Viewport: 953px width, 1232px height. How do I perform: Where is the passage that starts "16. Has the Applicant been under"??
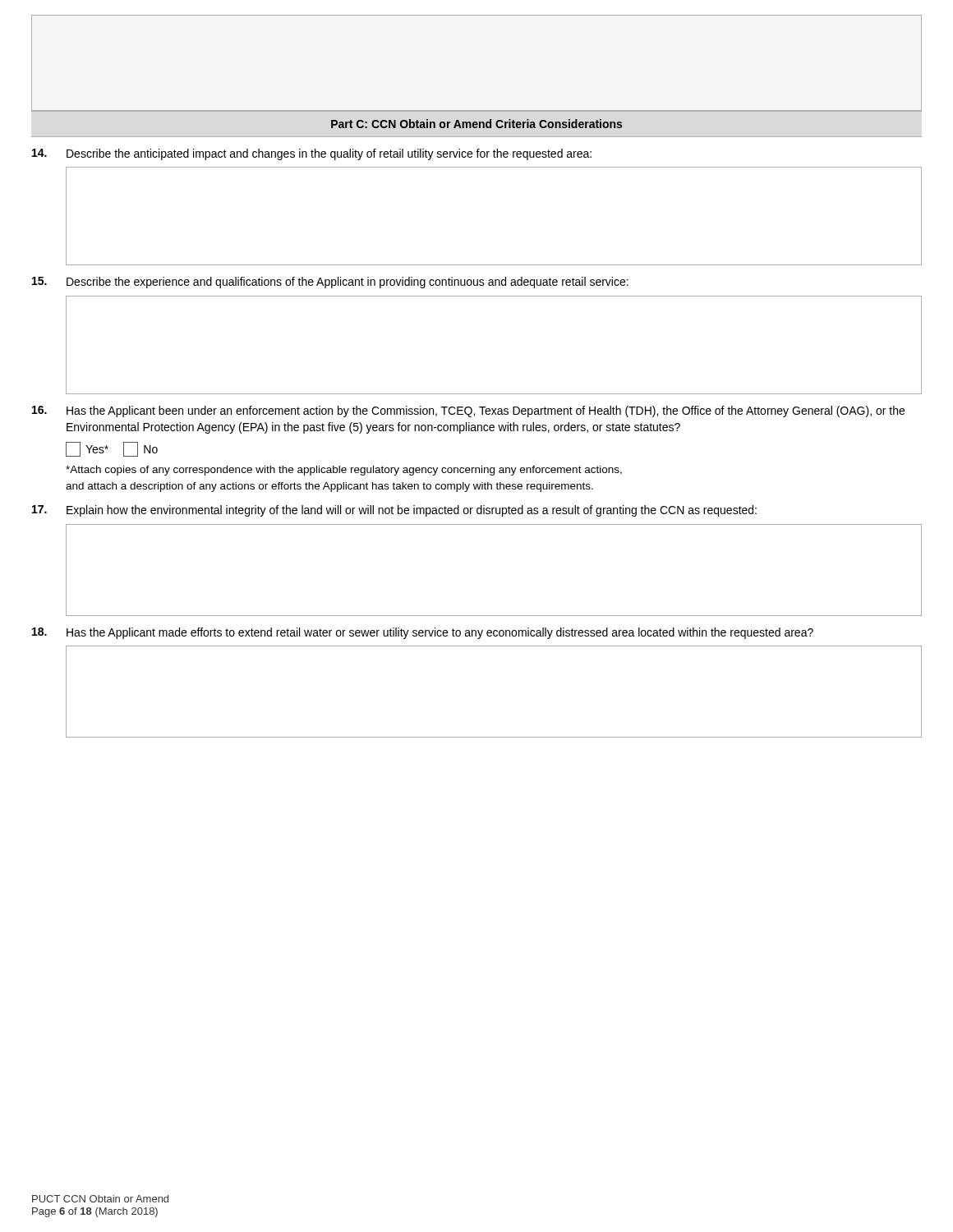pyautogui.click(x=468, y=411)
